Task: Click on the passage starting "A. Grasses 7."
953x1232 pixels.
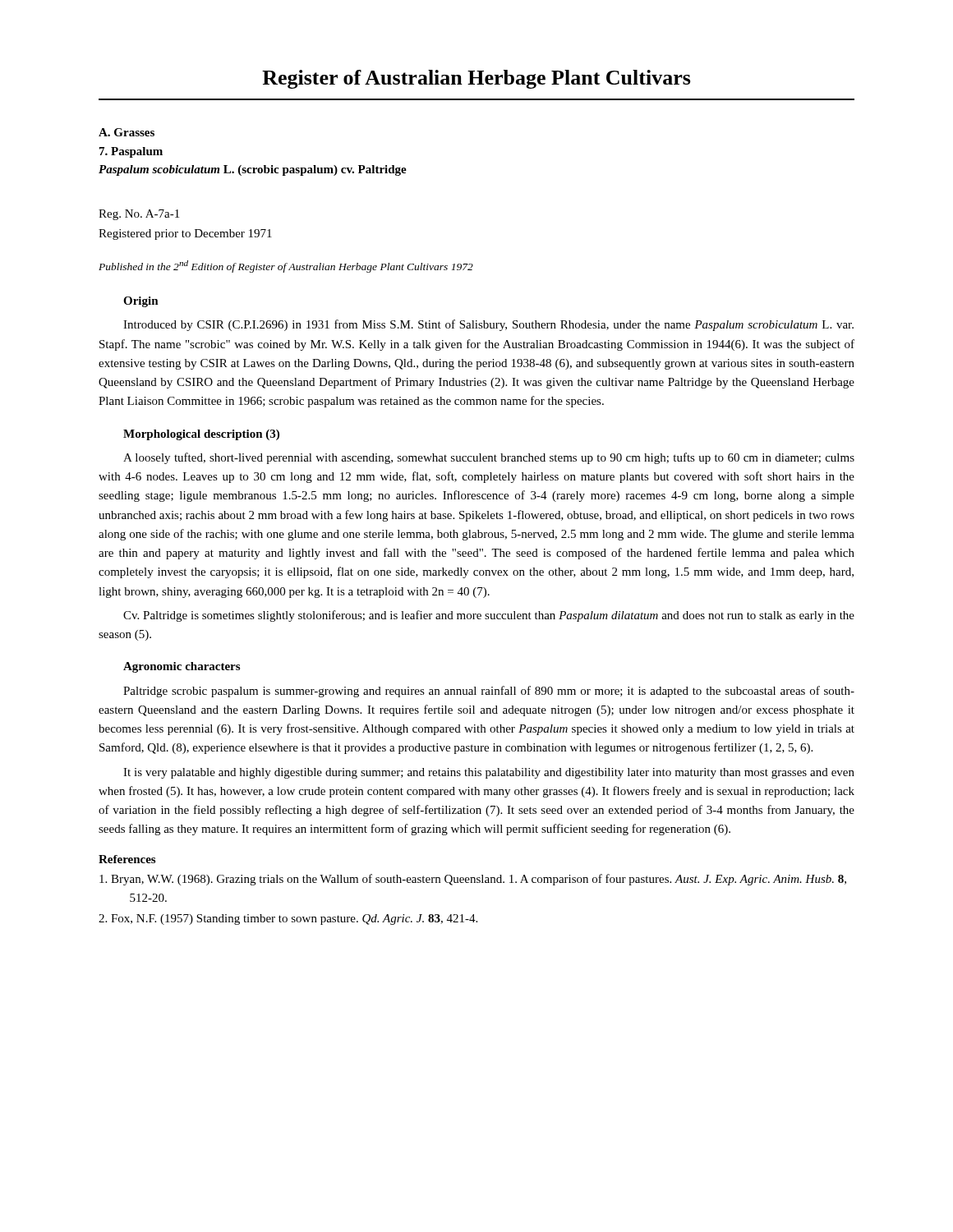Action: [127, 132]
